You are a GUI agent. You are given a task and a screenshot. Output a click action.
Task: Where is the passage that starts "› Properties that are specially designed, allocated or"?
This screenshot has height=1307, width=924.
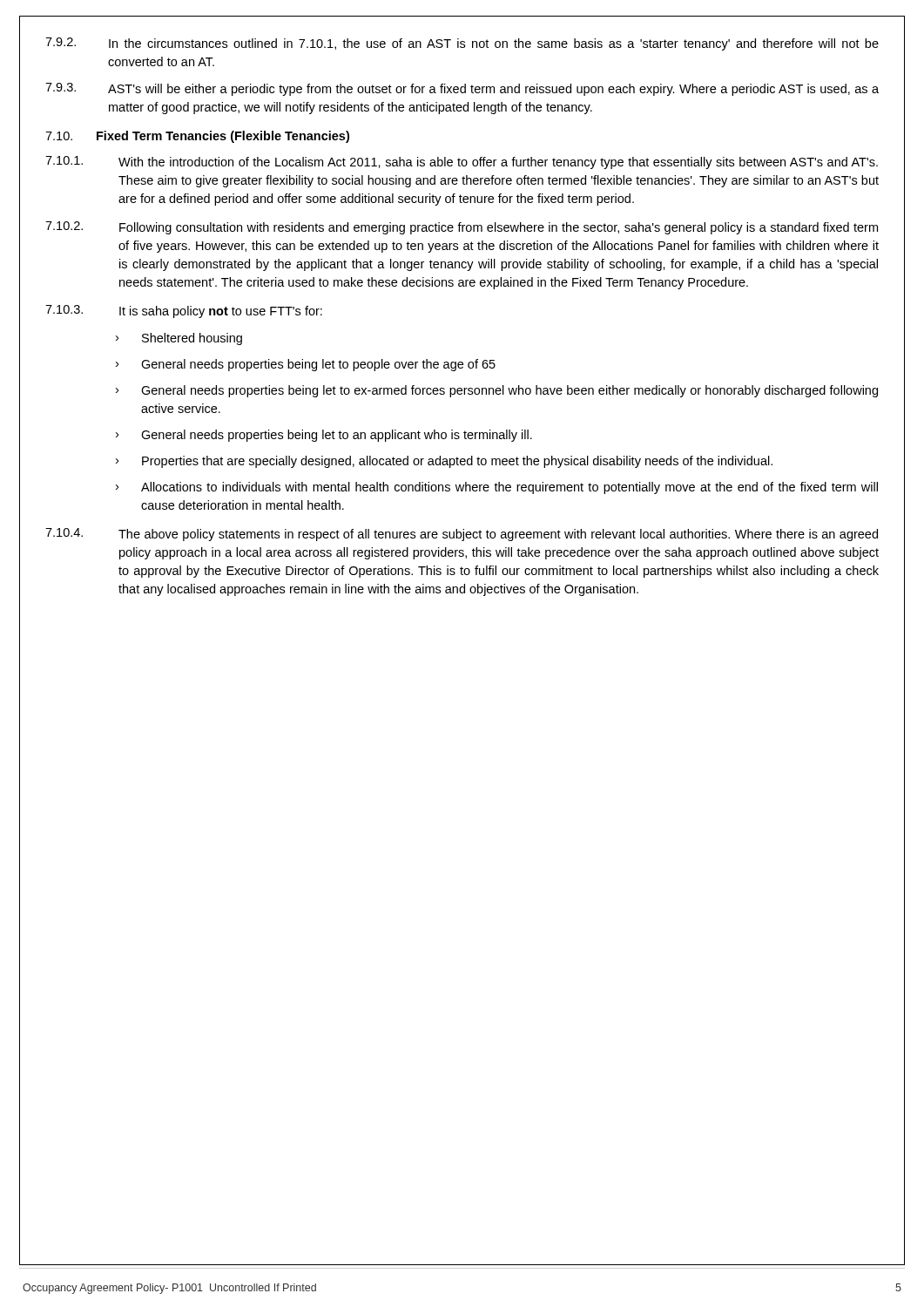coord(497,462)
